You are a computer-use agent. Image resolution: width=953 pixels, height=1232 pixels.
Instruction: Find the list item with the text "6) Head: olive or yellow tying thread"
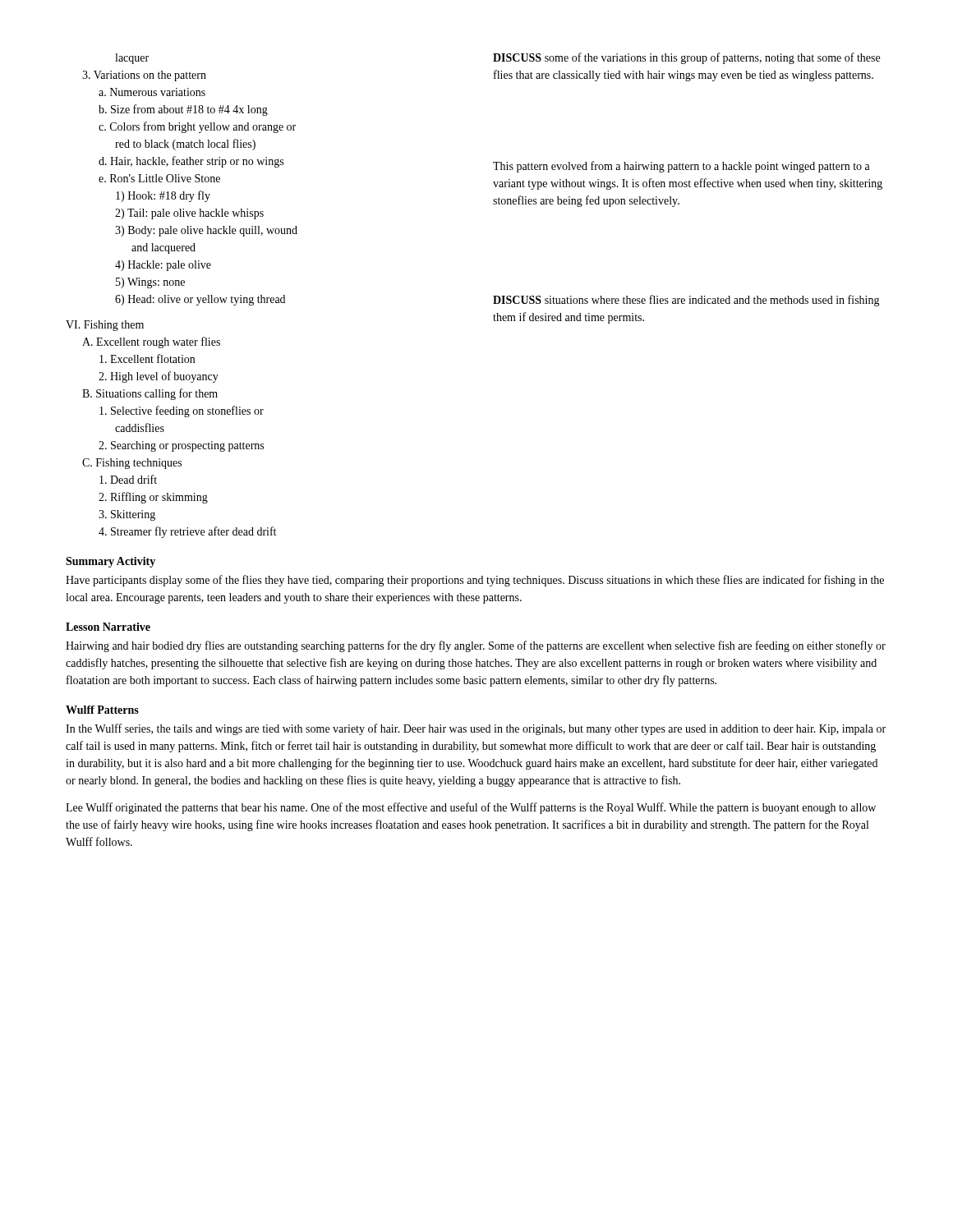[x=200, y=299]
